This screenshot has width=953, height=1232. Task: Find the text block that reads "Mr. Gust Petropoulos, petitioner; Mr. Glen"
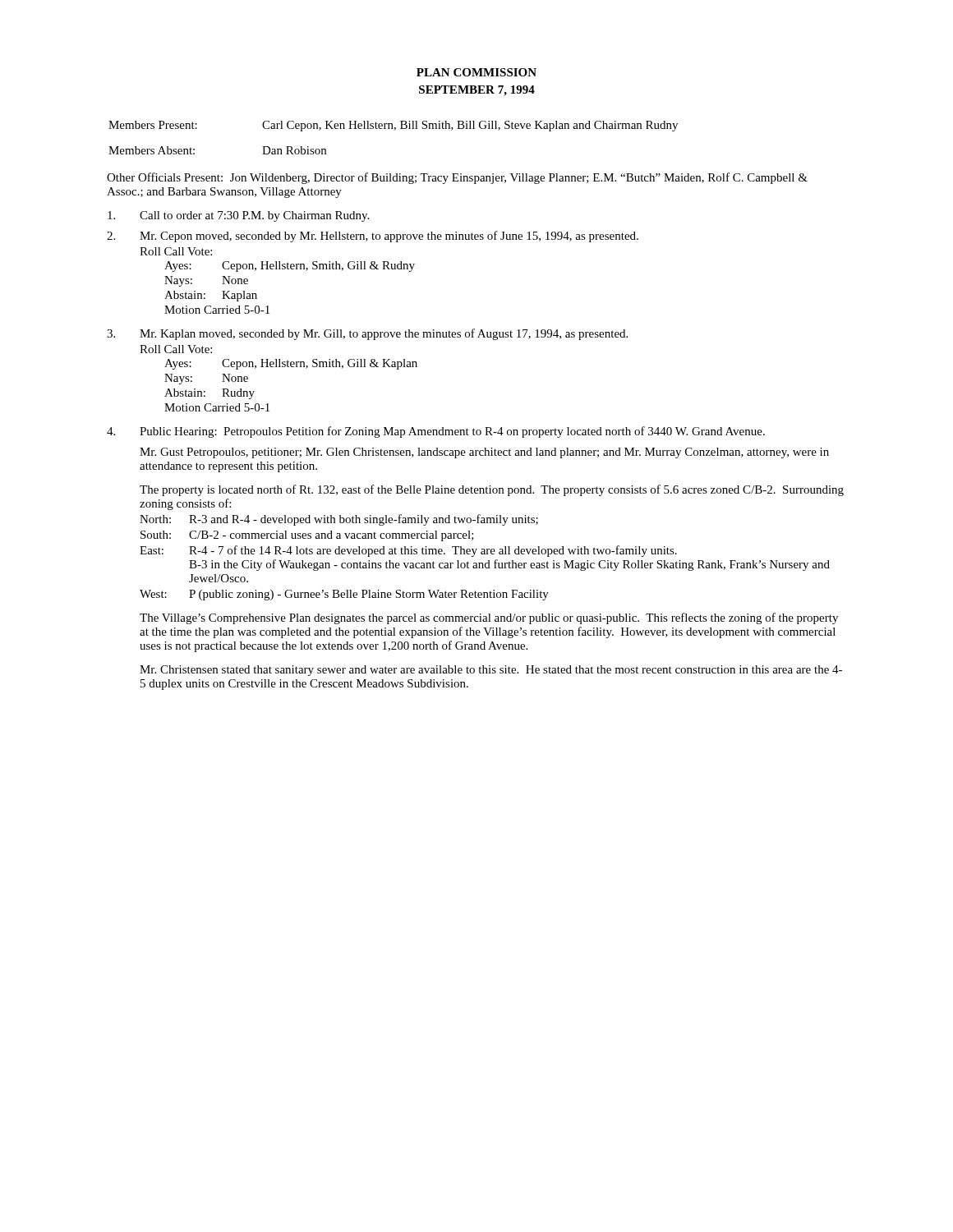[x=484, y=459]
